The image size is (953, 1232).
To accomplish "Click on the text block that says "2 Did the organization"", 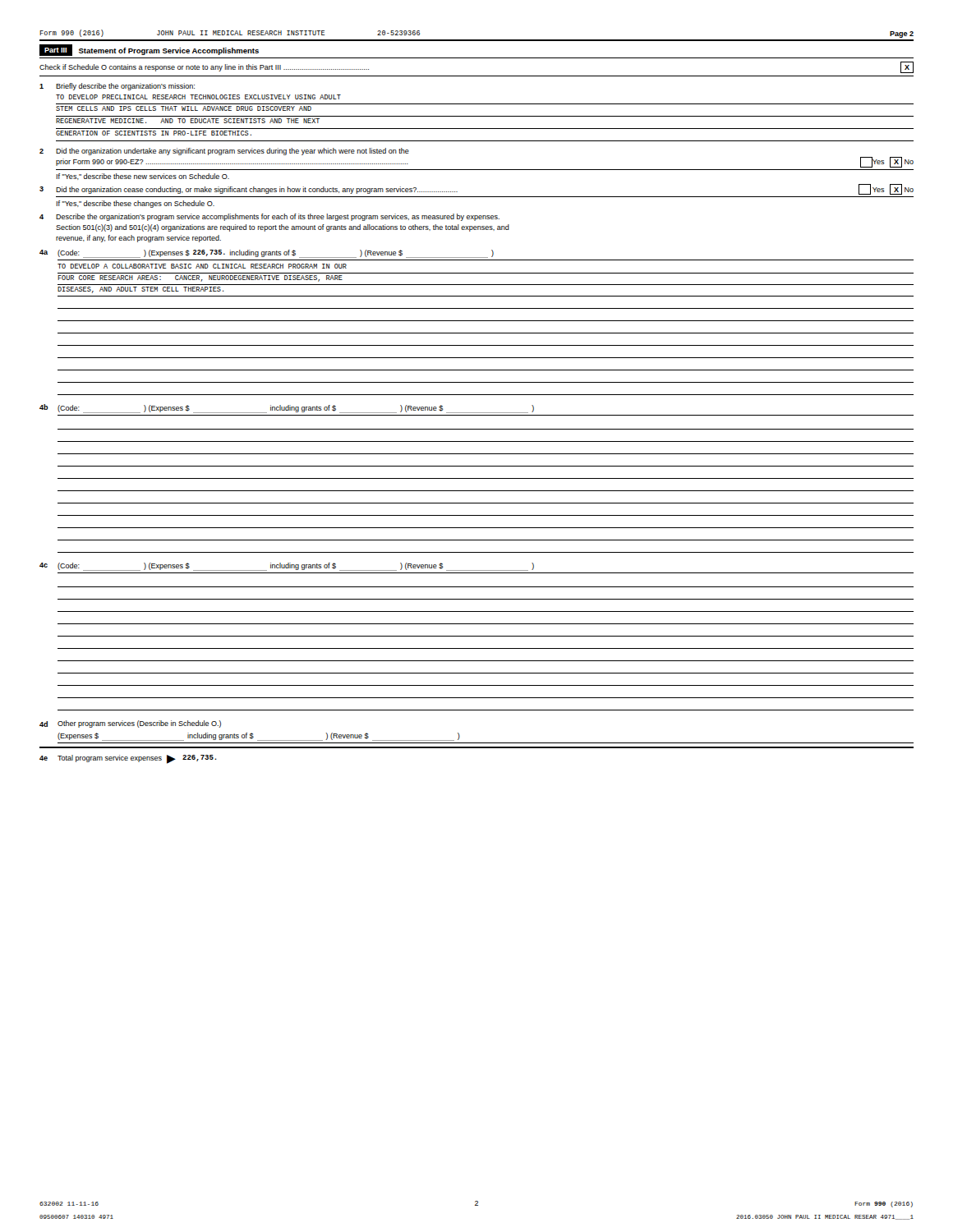I will point(476,164).
